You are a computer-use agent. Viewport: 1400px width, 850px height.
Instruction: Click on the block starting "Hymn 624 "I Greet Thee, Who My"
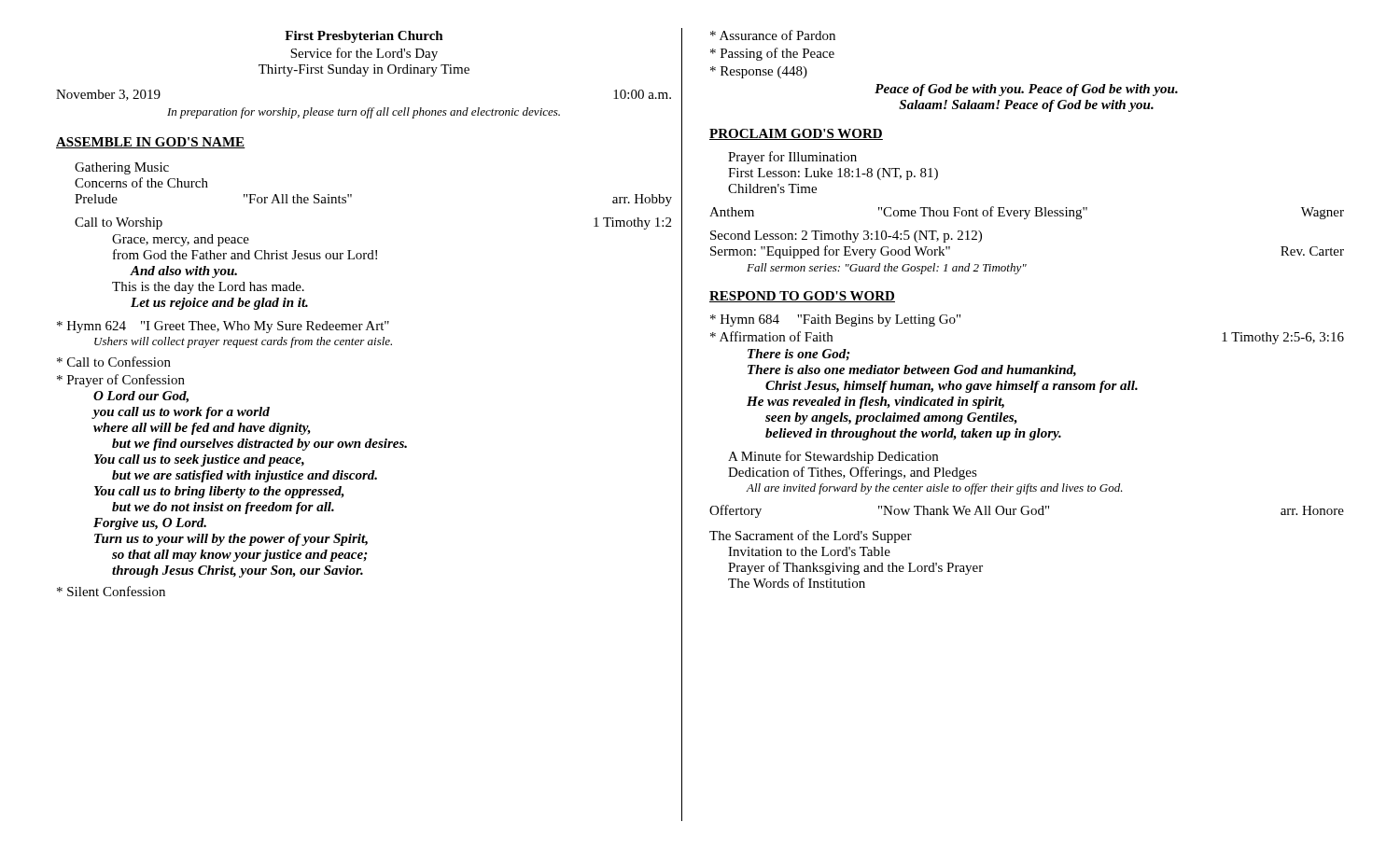click(x=364, y=334)
